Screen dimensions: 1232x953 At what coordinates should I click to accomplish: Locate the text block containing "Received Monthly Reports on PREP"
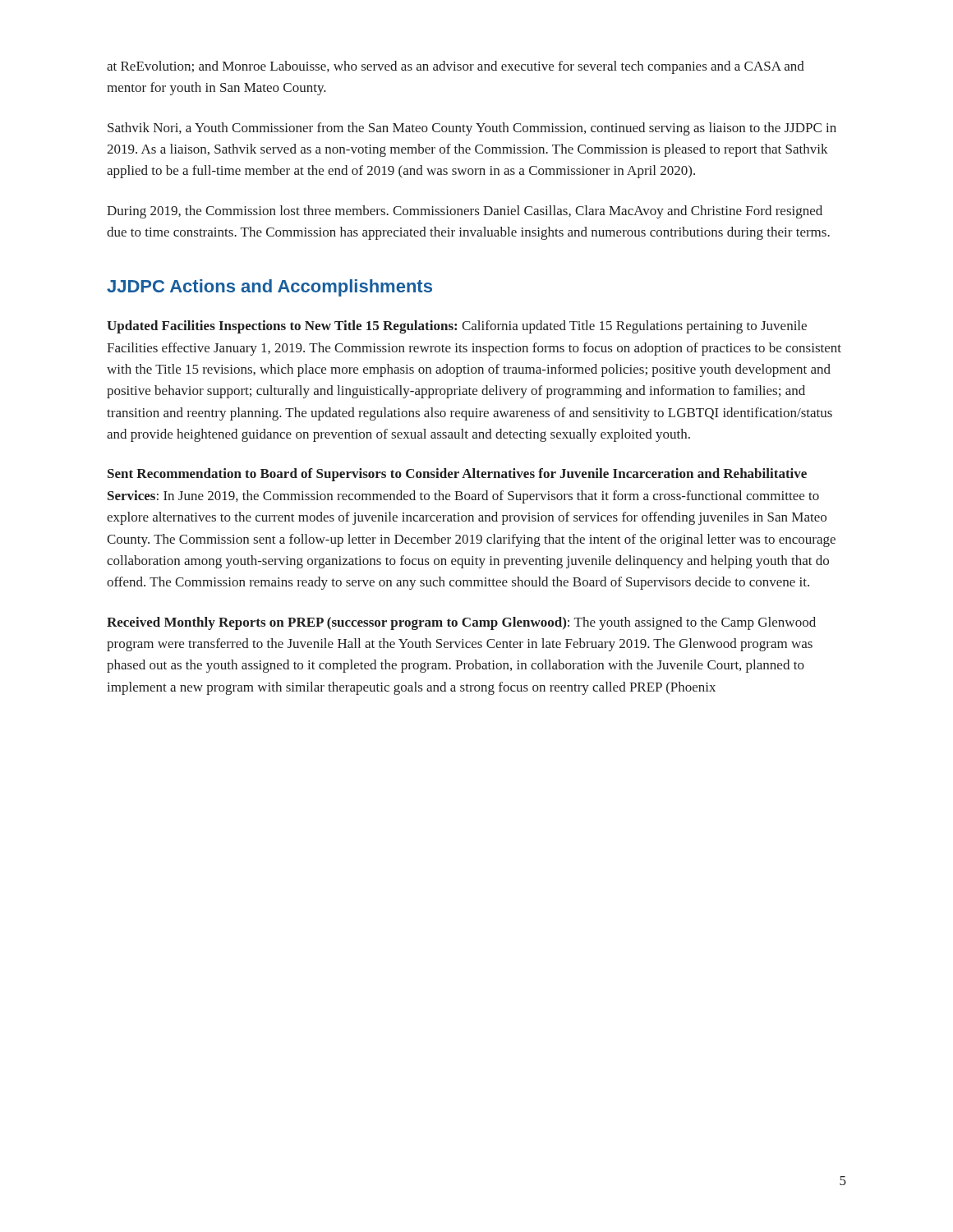pos(461,654)
